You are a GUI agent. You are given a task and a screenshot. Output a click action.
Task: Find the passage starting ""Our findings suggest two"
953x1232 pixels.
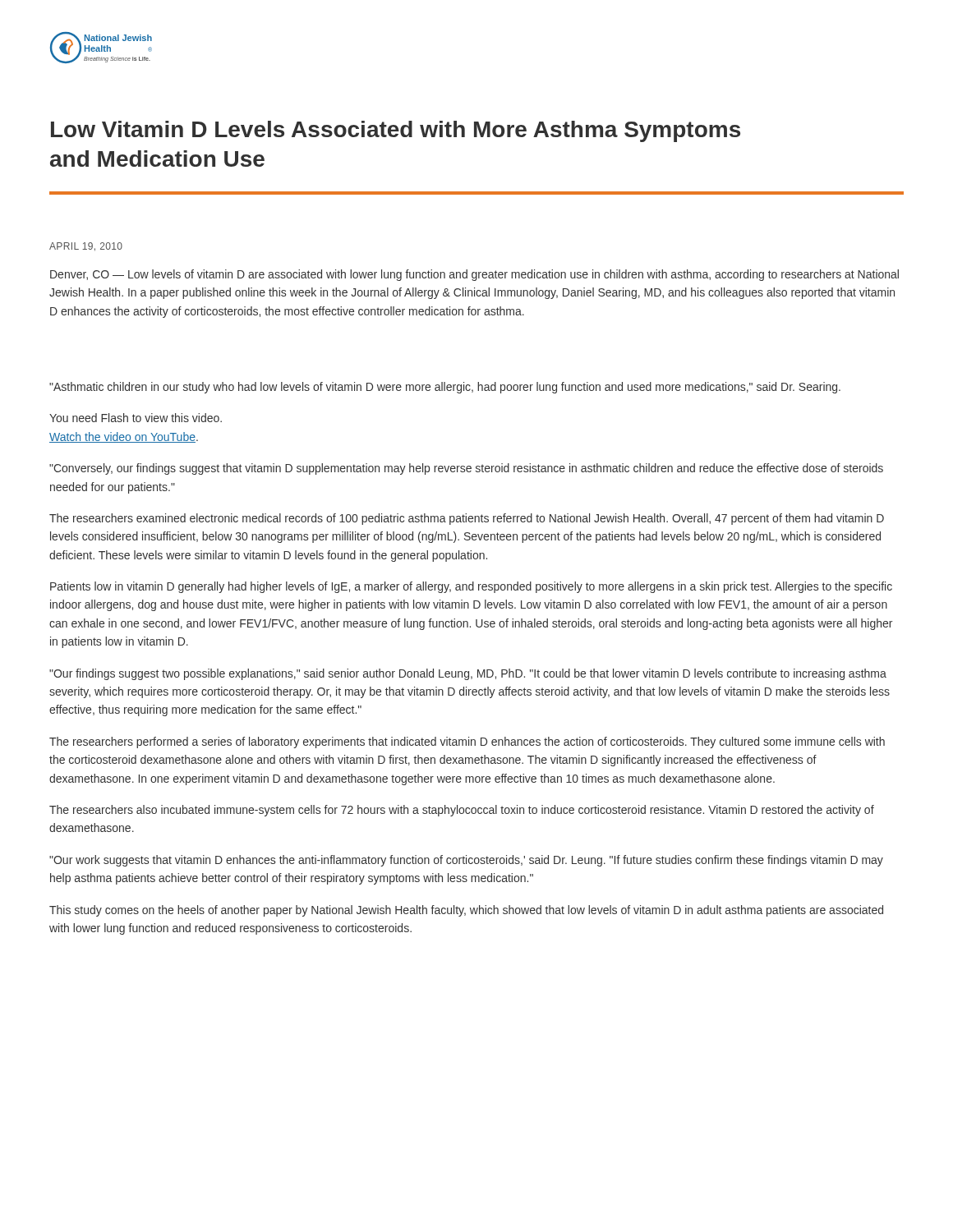coord(476,692)
